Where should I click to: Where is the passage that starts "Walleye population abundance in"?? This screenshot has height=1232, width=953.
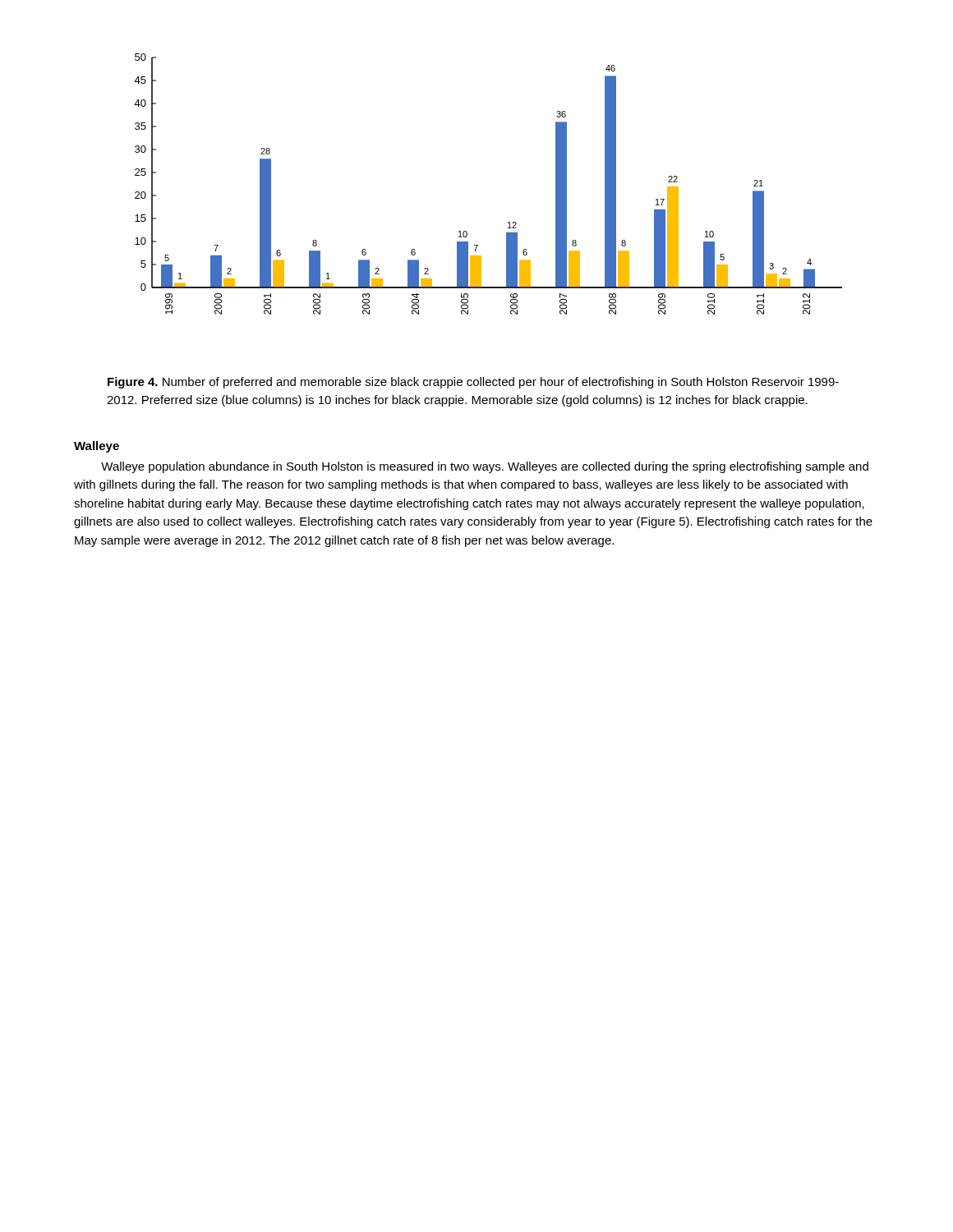click(x=473, y=503)
